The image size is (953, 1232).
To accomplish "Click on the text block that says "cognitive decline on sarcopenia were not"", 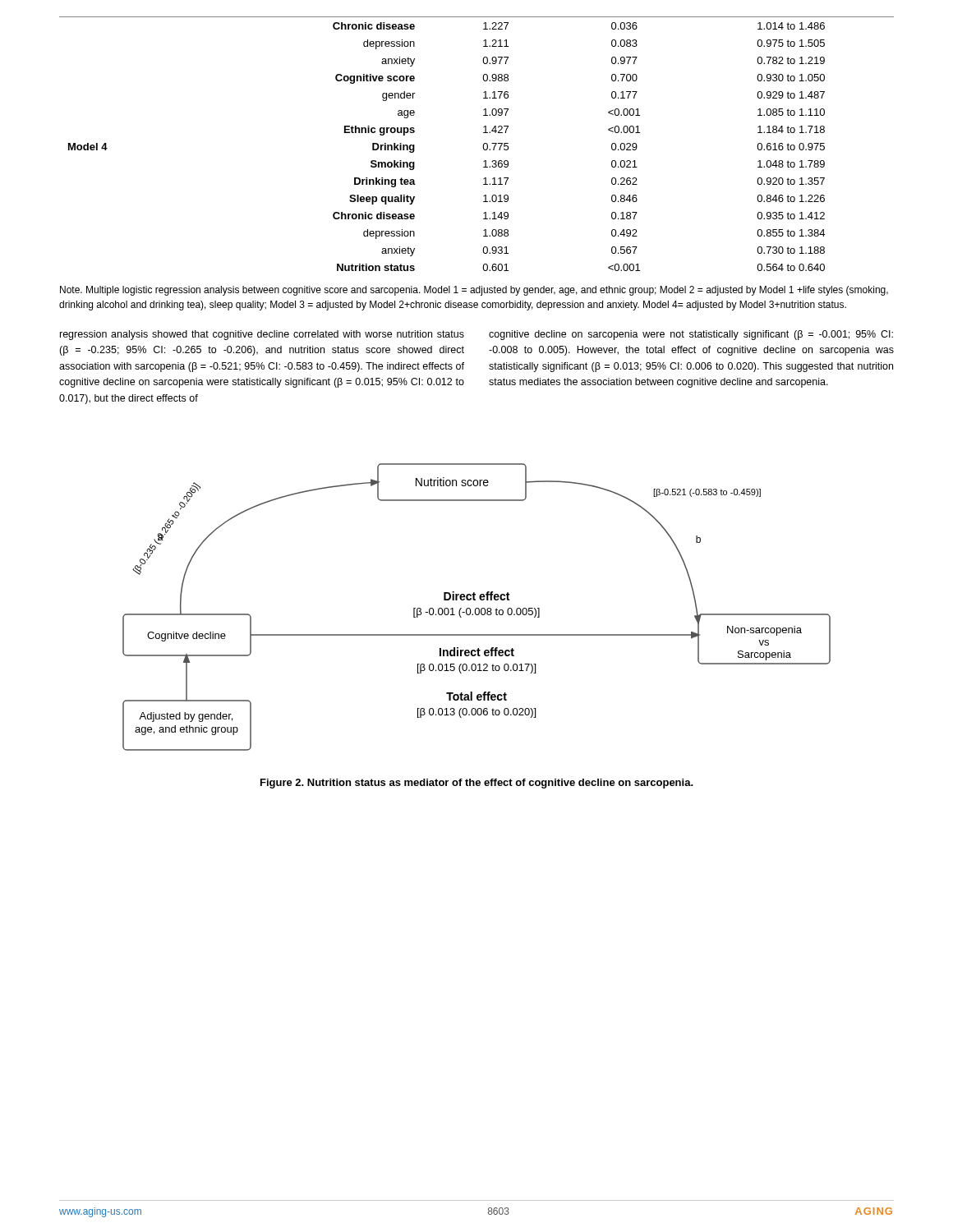I will (x=691, y=358).
